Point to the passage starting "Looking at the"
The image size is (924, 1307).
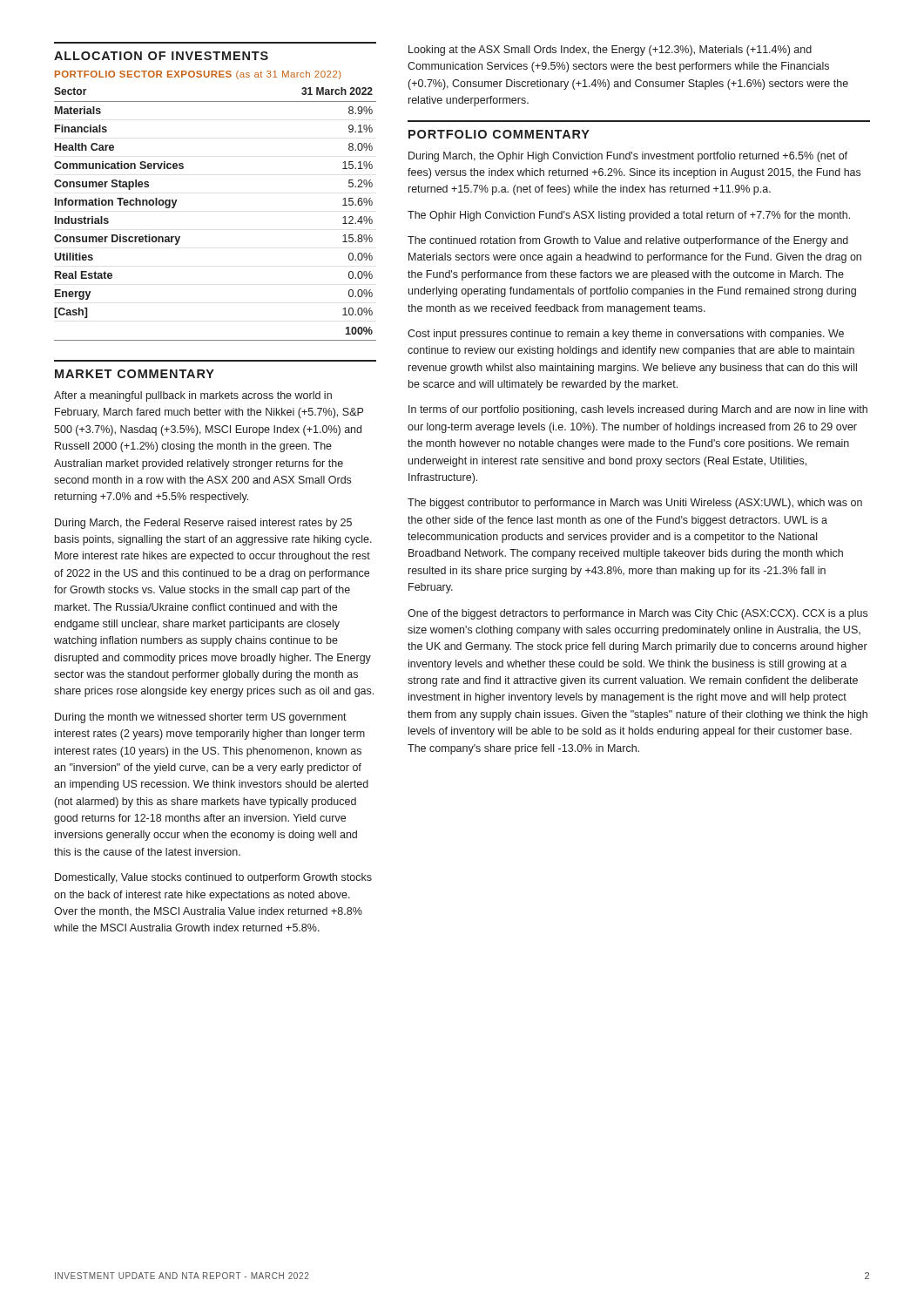pos(628,75)
